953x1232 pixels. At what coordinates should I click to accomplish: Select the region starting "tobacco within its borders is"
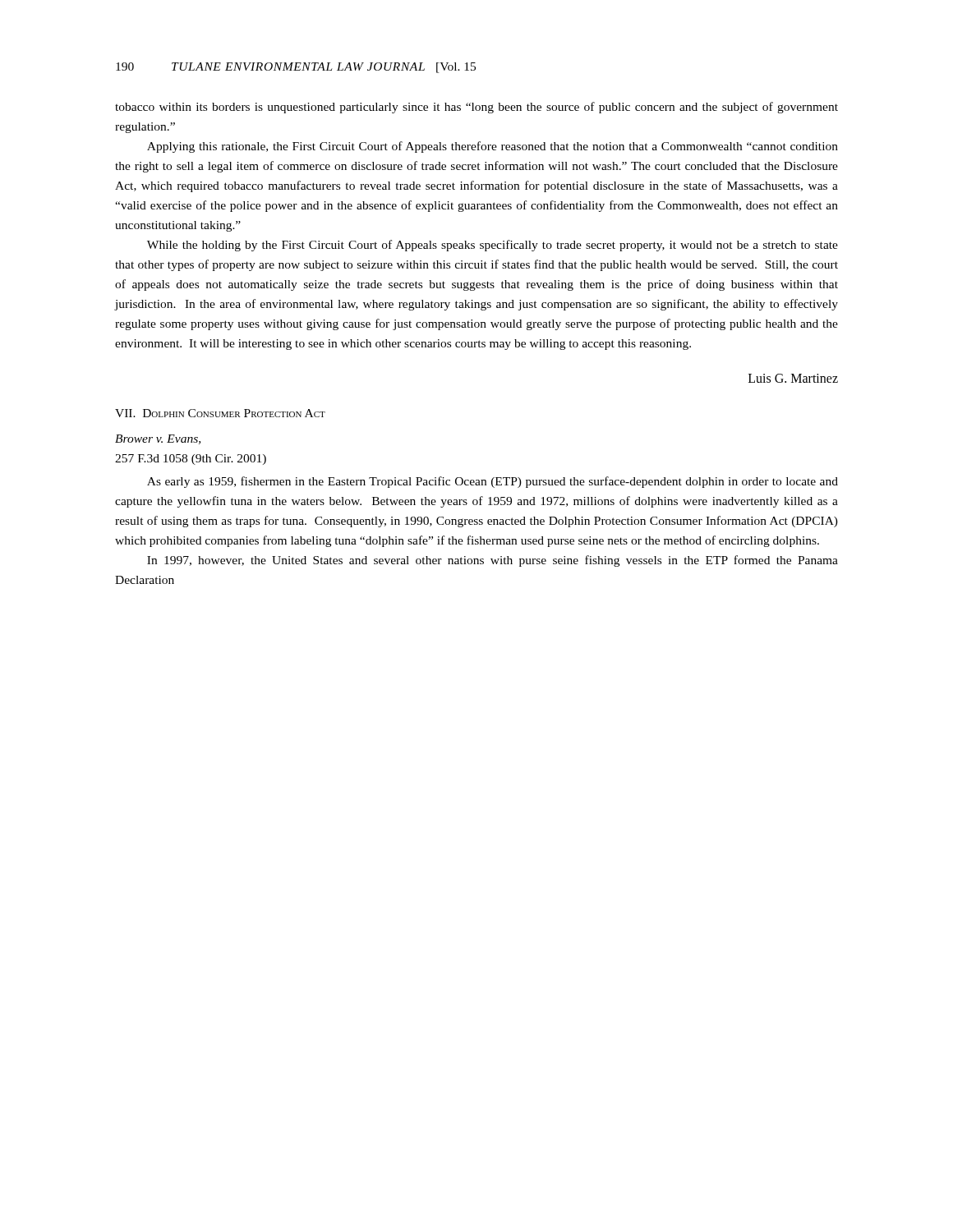tap(476, 117)
